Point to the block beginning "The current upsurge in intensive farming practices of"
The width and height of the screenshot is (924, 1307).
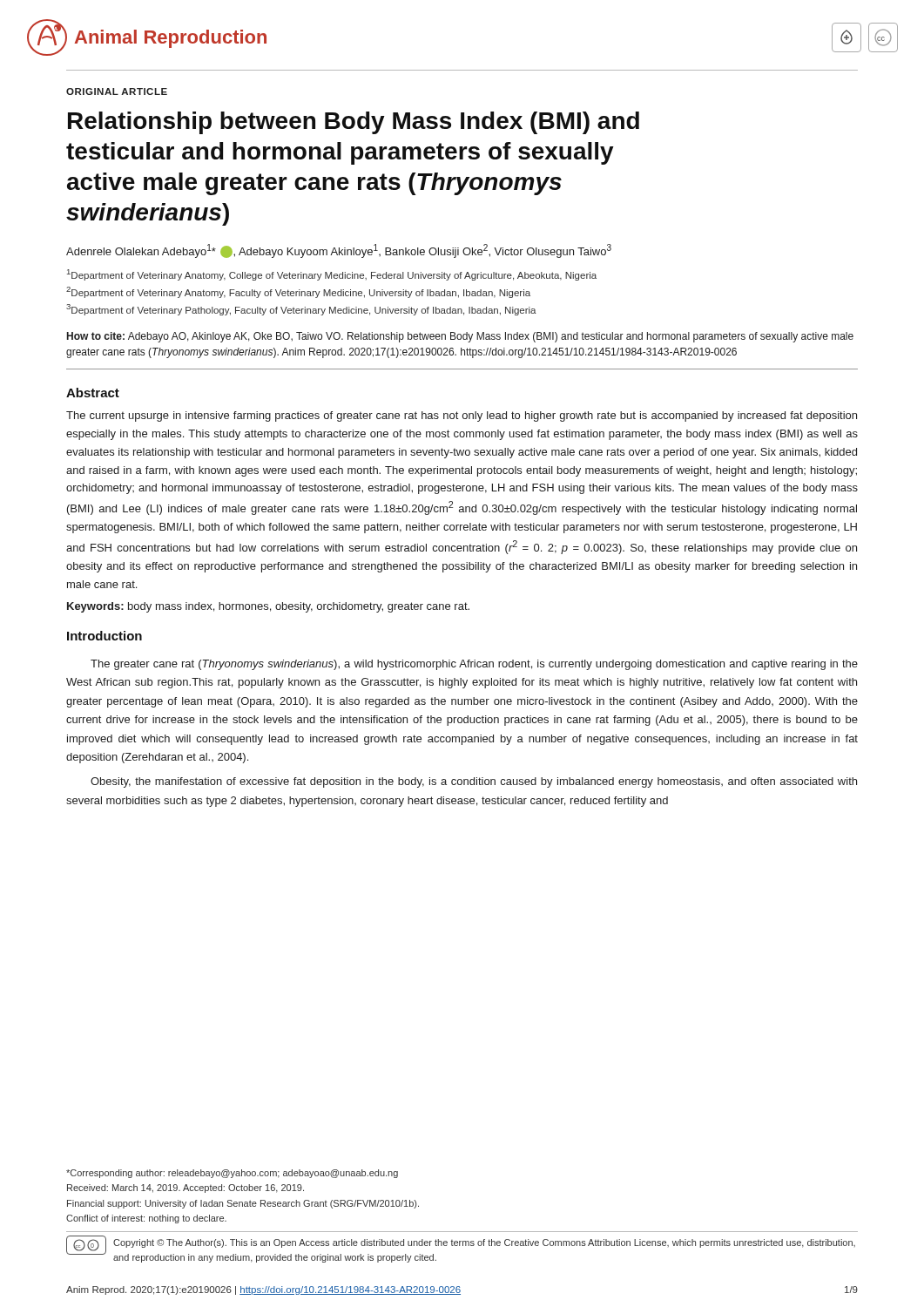click(x=462, y=500)
